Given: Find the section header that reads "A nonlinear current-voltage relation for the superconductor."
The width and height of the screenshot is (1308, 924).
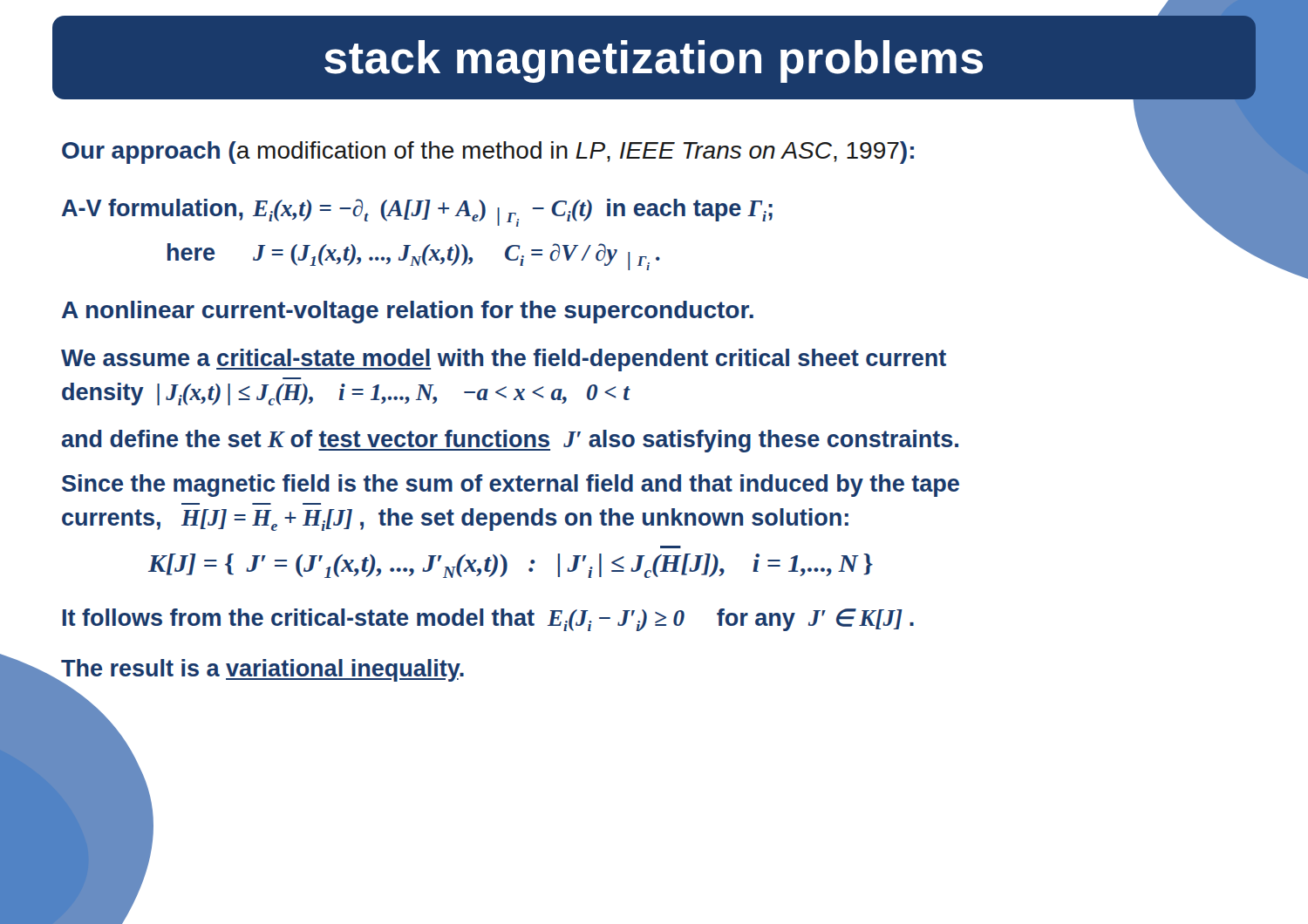Looking at the screenshot, I should click(408, 310).
